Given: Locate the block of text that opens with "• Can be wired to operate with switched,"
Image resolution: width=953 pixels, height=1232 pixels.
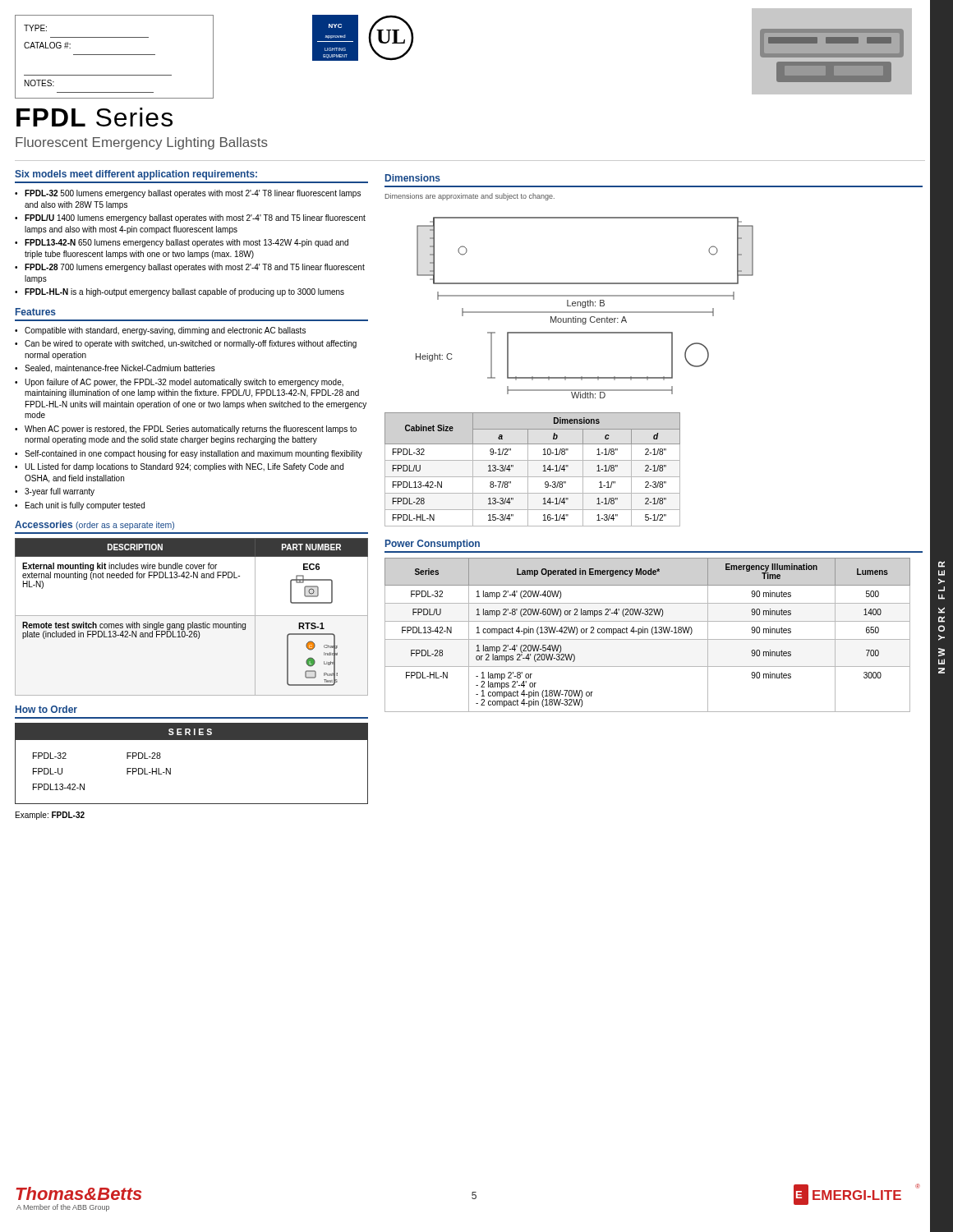Looking at the screenshot, I should pos(191,350).
